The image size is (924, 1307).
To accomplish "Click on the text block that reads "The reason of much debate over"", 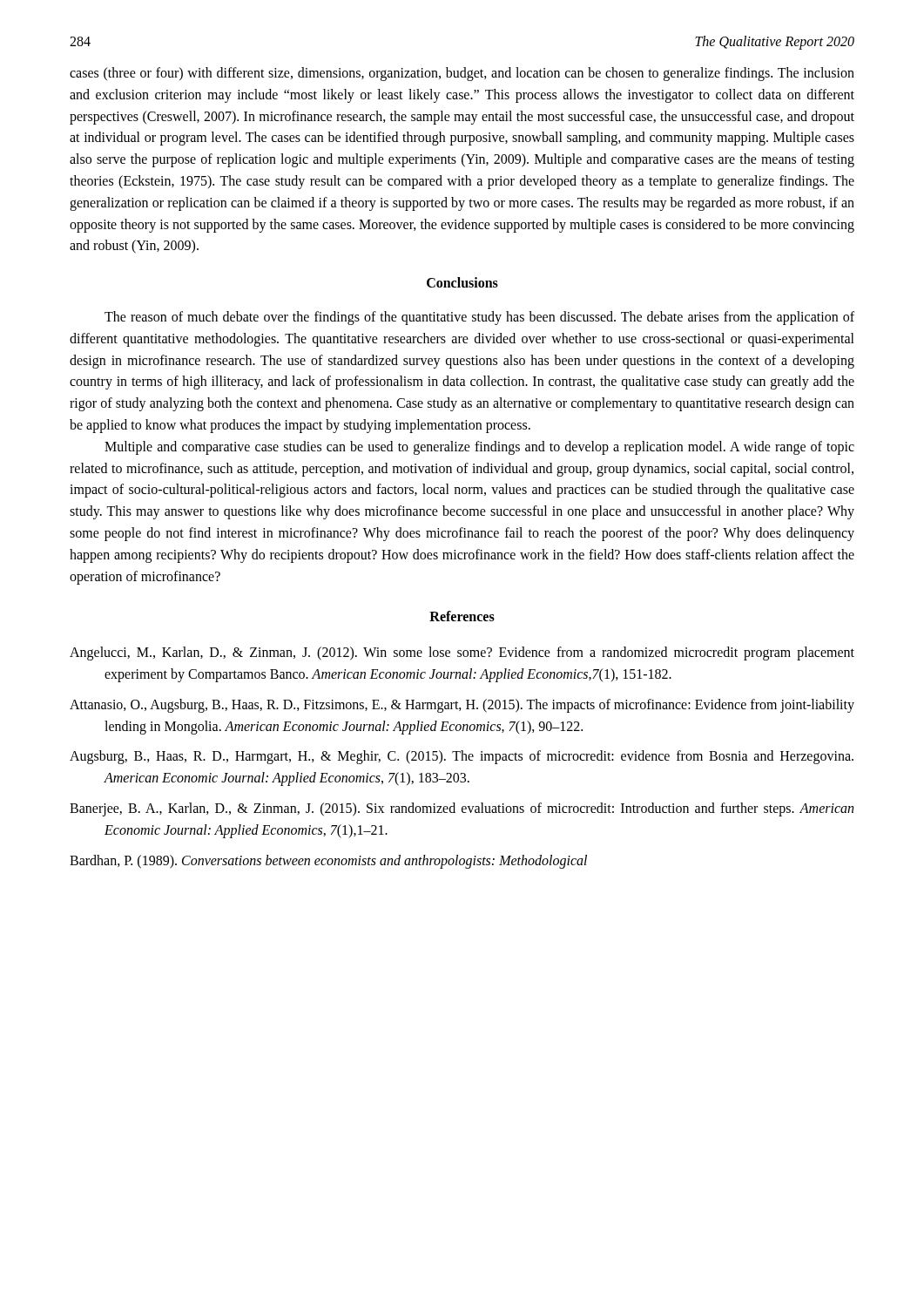I will pyautogui.click(x=462, y=371).
